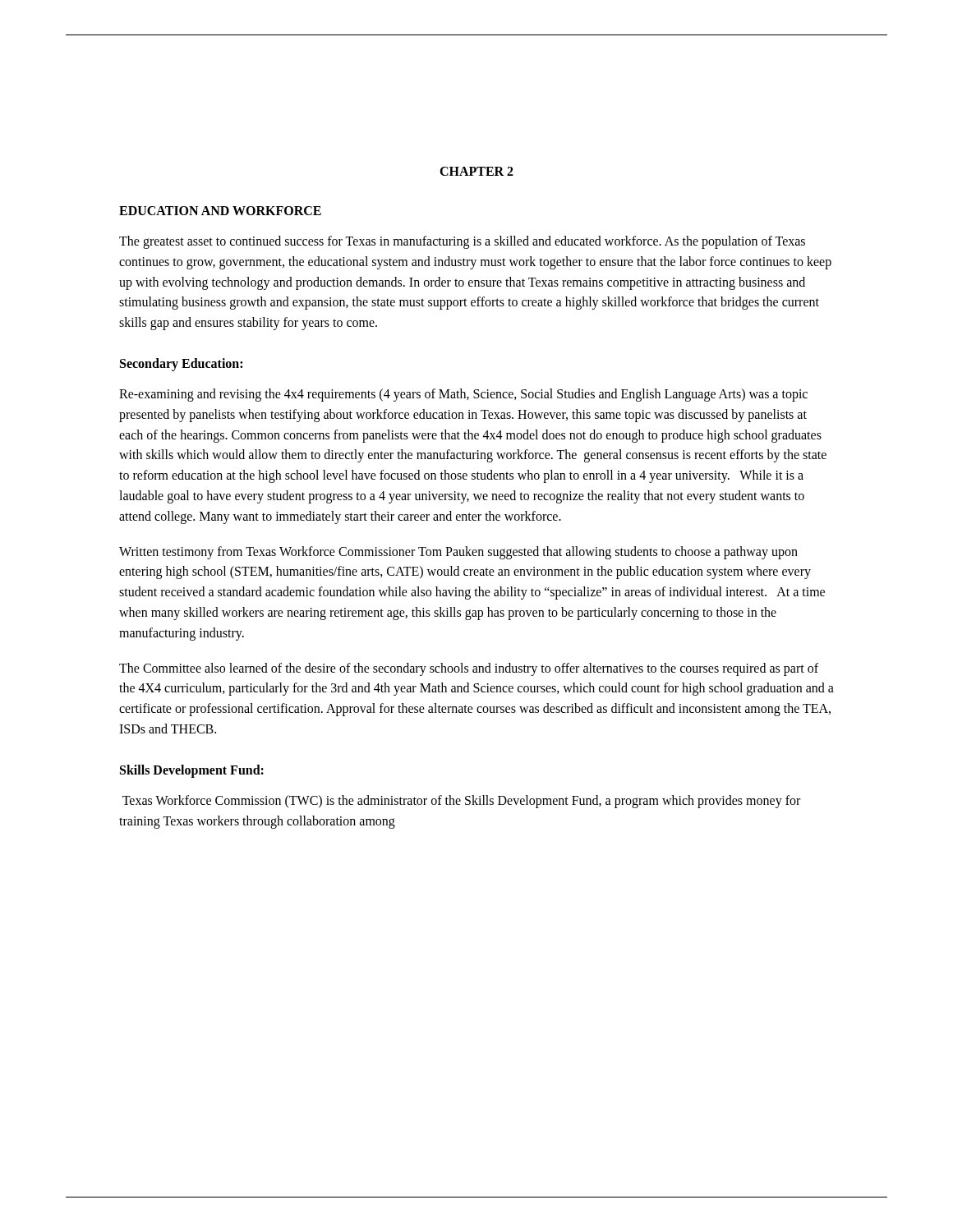953x1232 pixels.
Task: Select the region starting "CHAPTER 2"
Action: coord(476,171)
